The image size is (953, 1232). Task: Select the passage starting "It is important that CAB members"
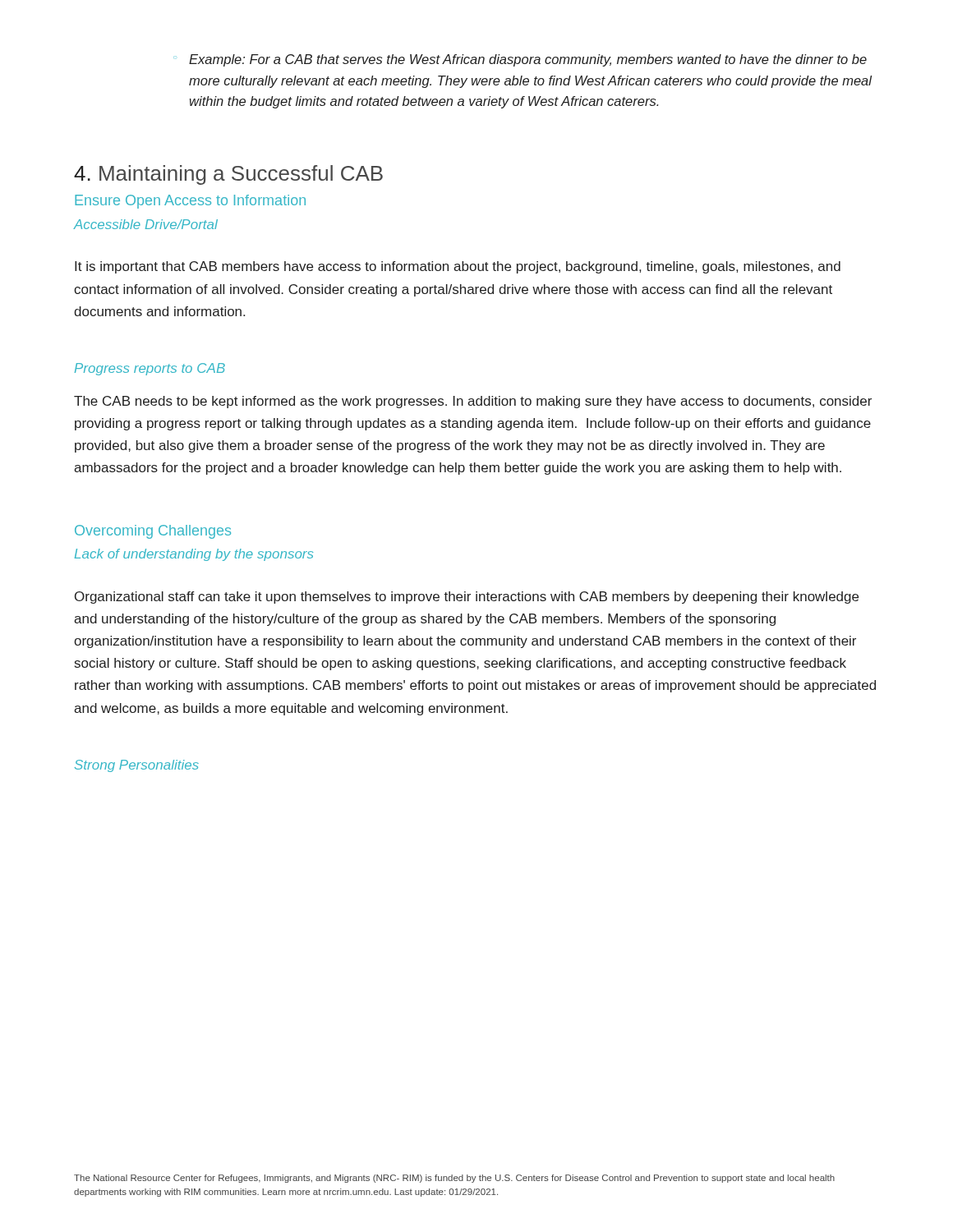pyautogui.click(x=457, y=289)
